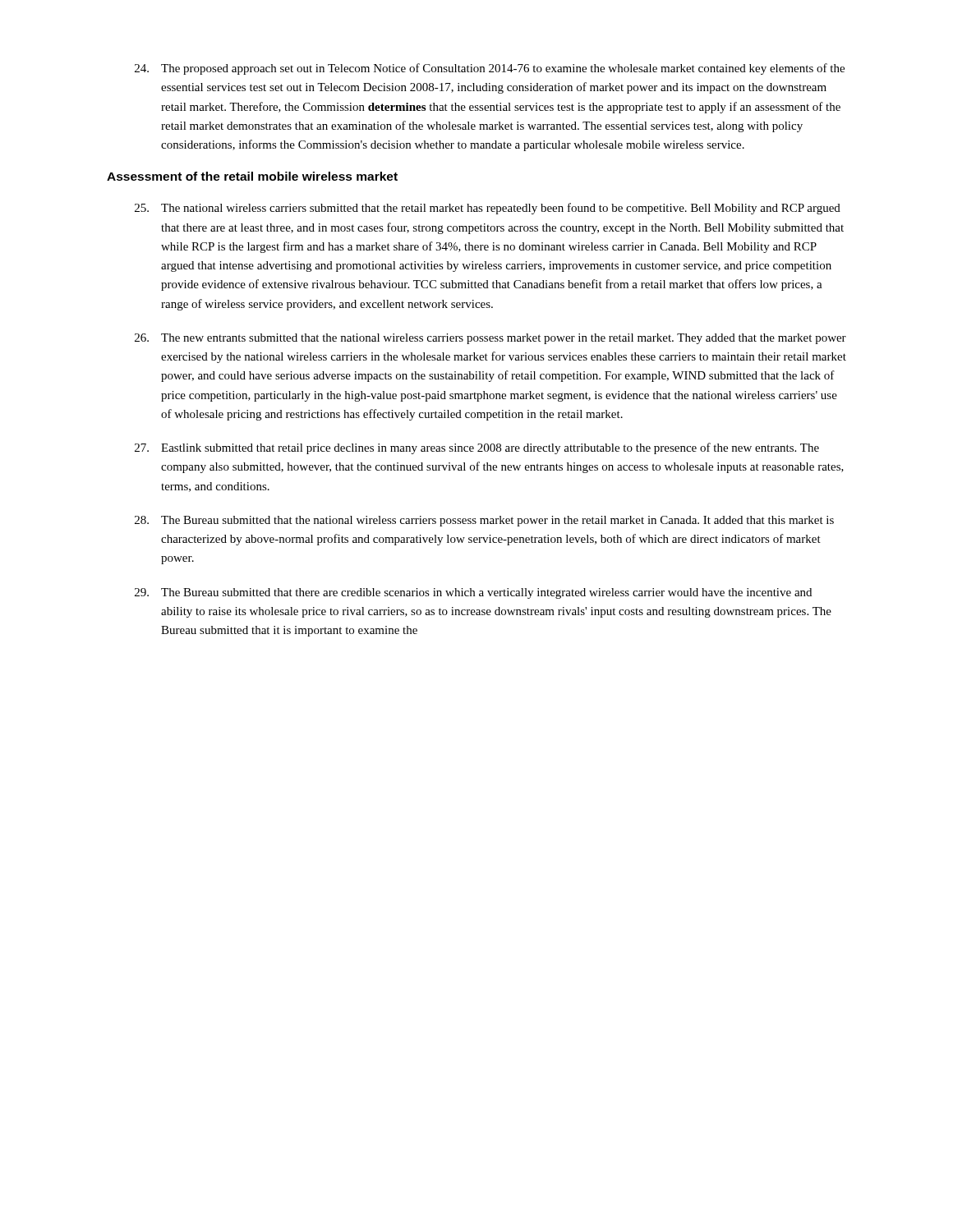Where is the passage that starts "24. The proposed approach set out"?
Image resolution: width=953 pixels, height=1232 pixels.
tap(476, 107)
